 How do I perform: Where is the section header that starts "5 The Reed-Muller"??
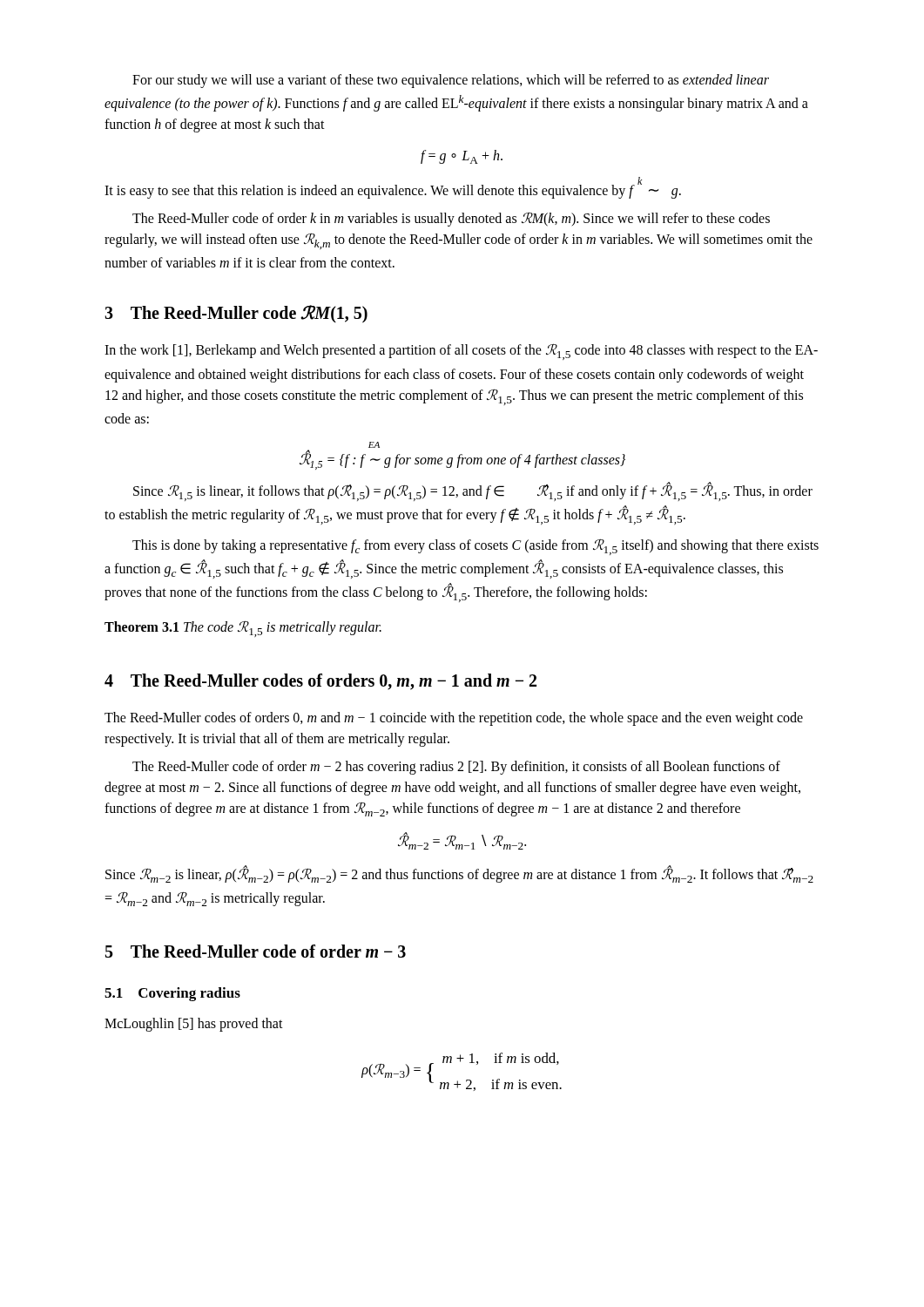256,951
